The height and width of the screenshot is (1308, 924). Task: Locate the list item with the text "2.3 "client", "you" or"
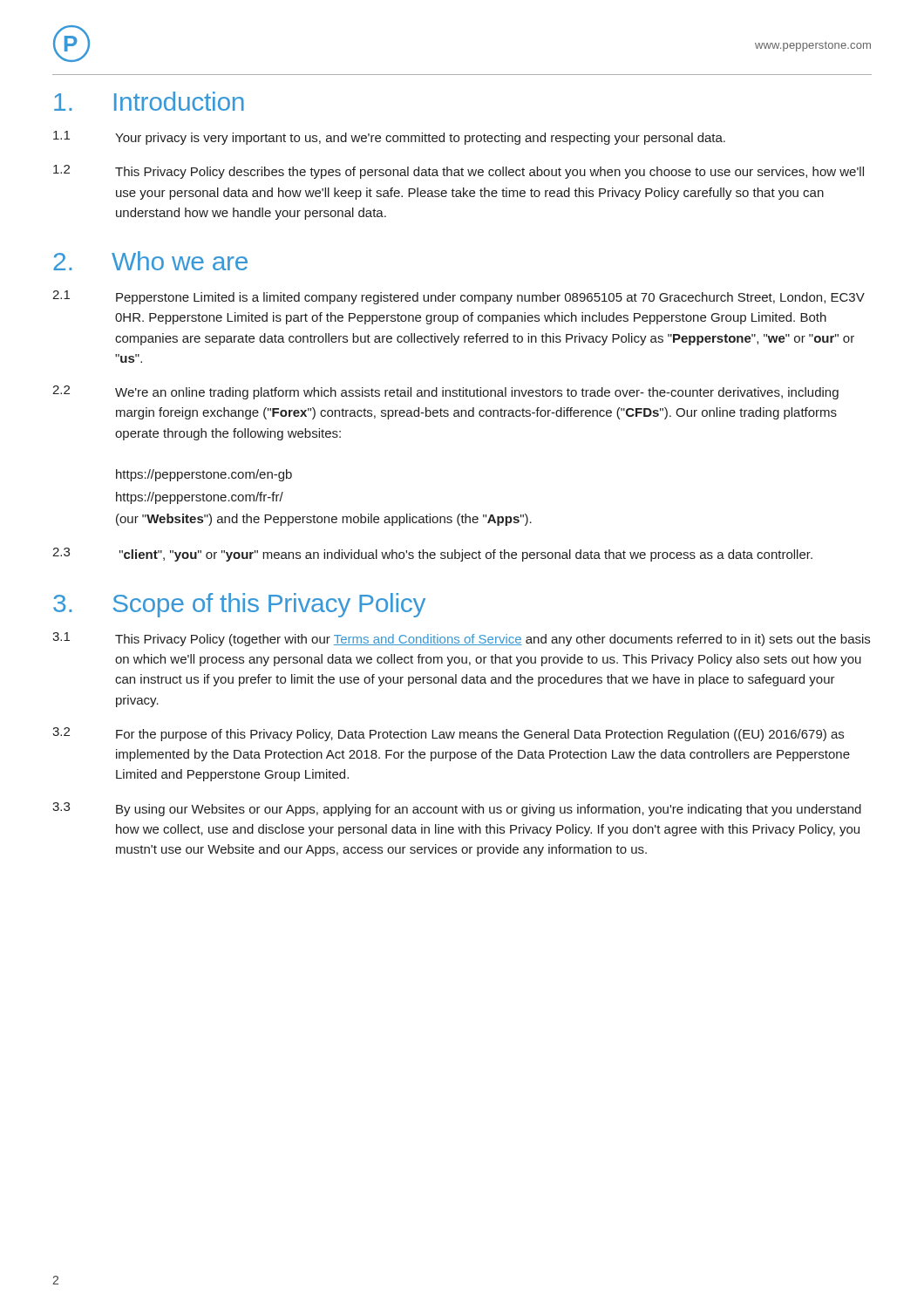pos(462,554)
